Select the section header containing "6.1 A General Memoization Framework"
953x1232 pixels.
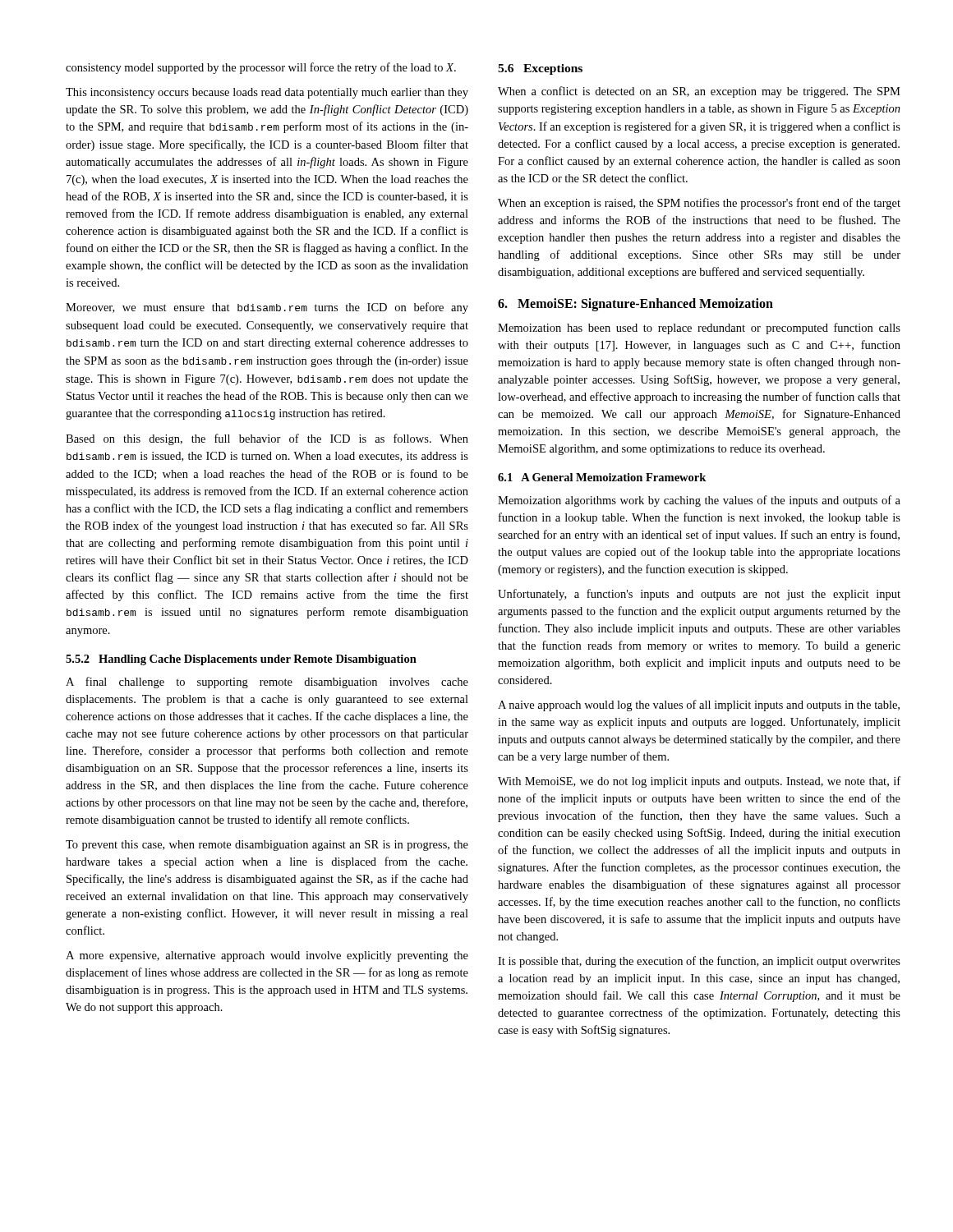coord(699,478)
